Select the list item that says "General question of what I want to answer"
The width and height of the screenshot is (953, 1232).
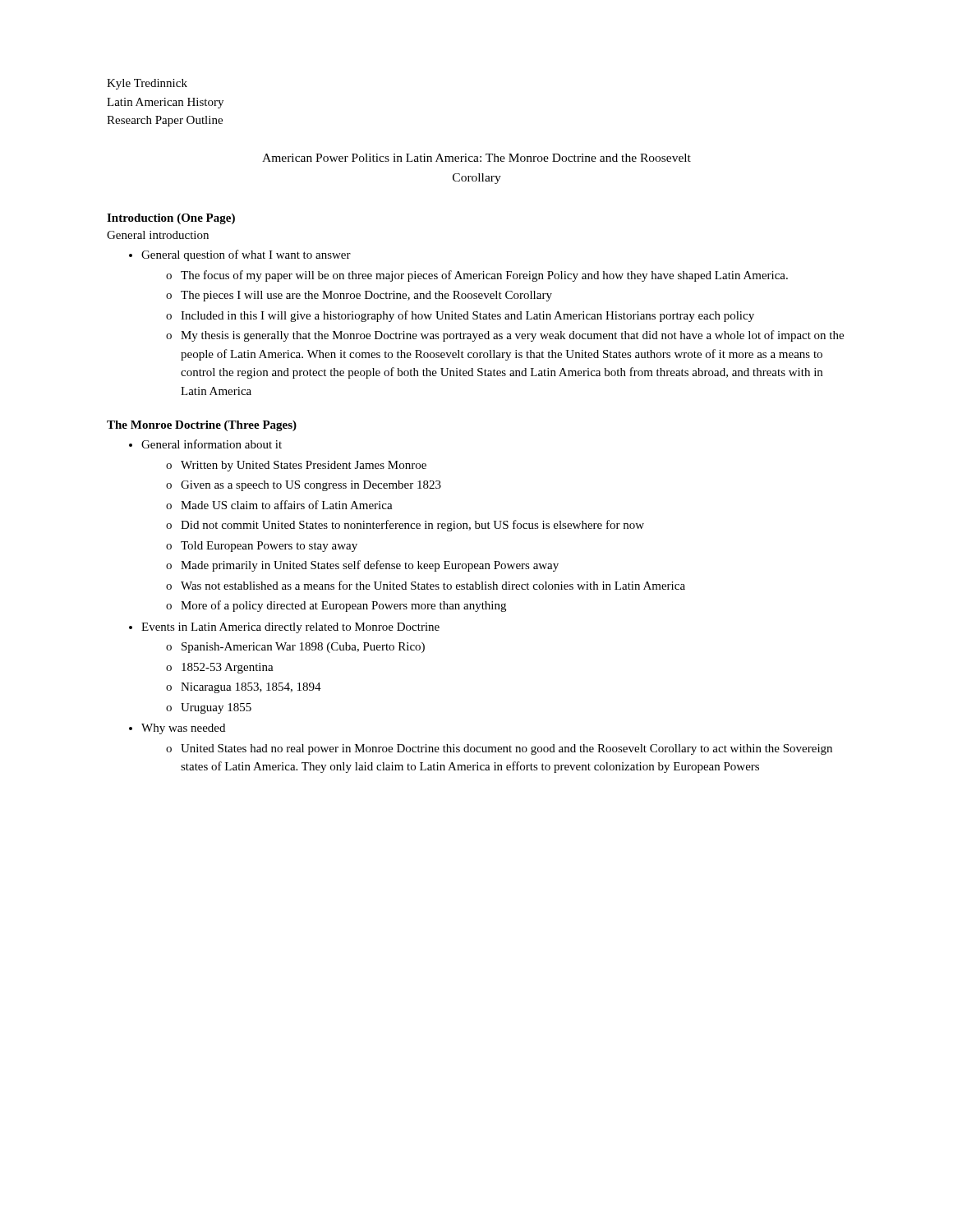click(494, 324)
